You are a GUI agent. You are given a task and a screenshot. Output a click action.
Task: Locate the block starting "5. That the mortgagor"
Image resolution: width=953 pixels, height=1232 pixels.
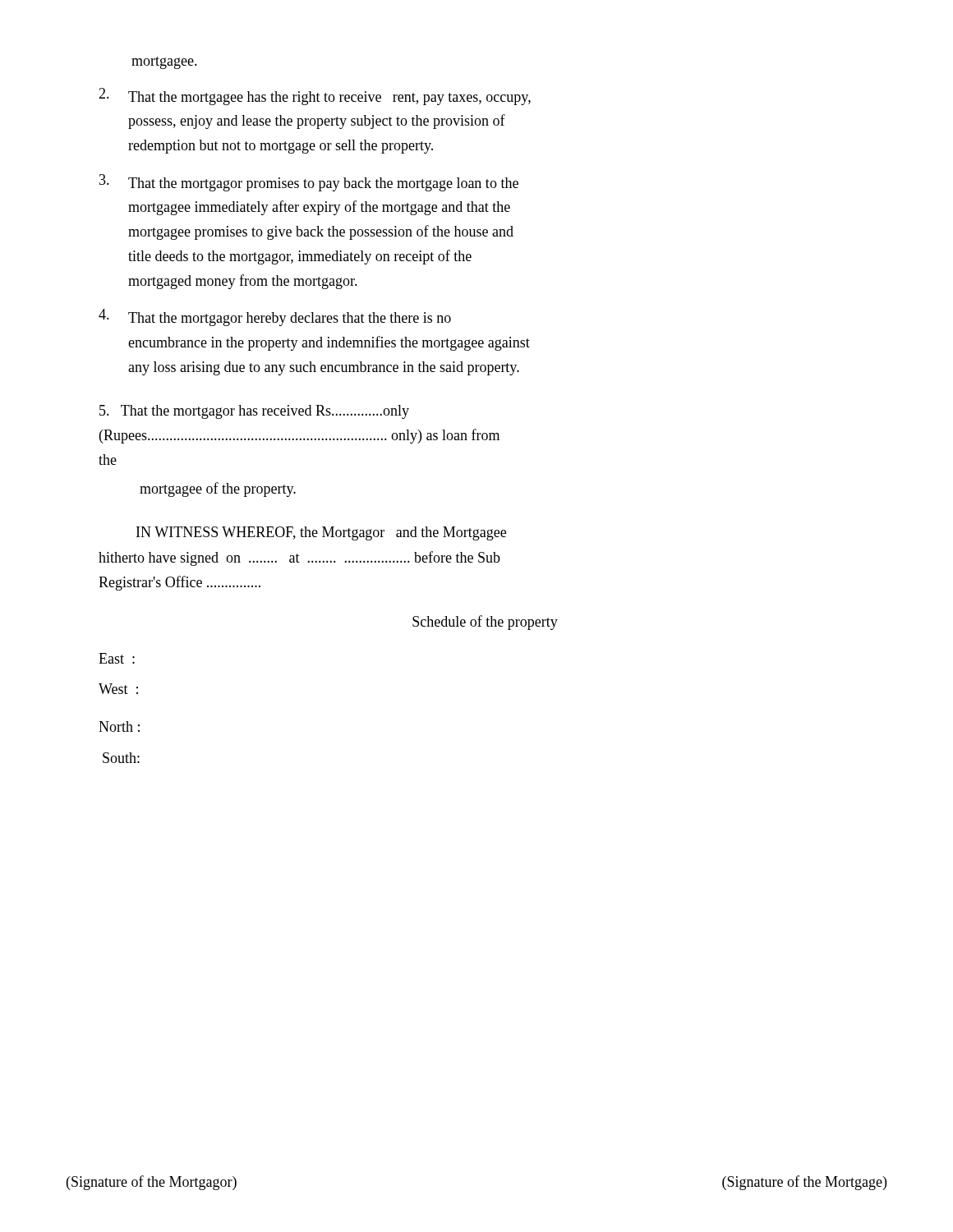299,435
